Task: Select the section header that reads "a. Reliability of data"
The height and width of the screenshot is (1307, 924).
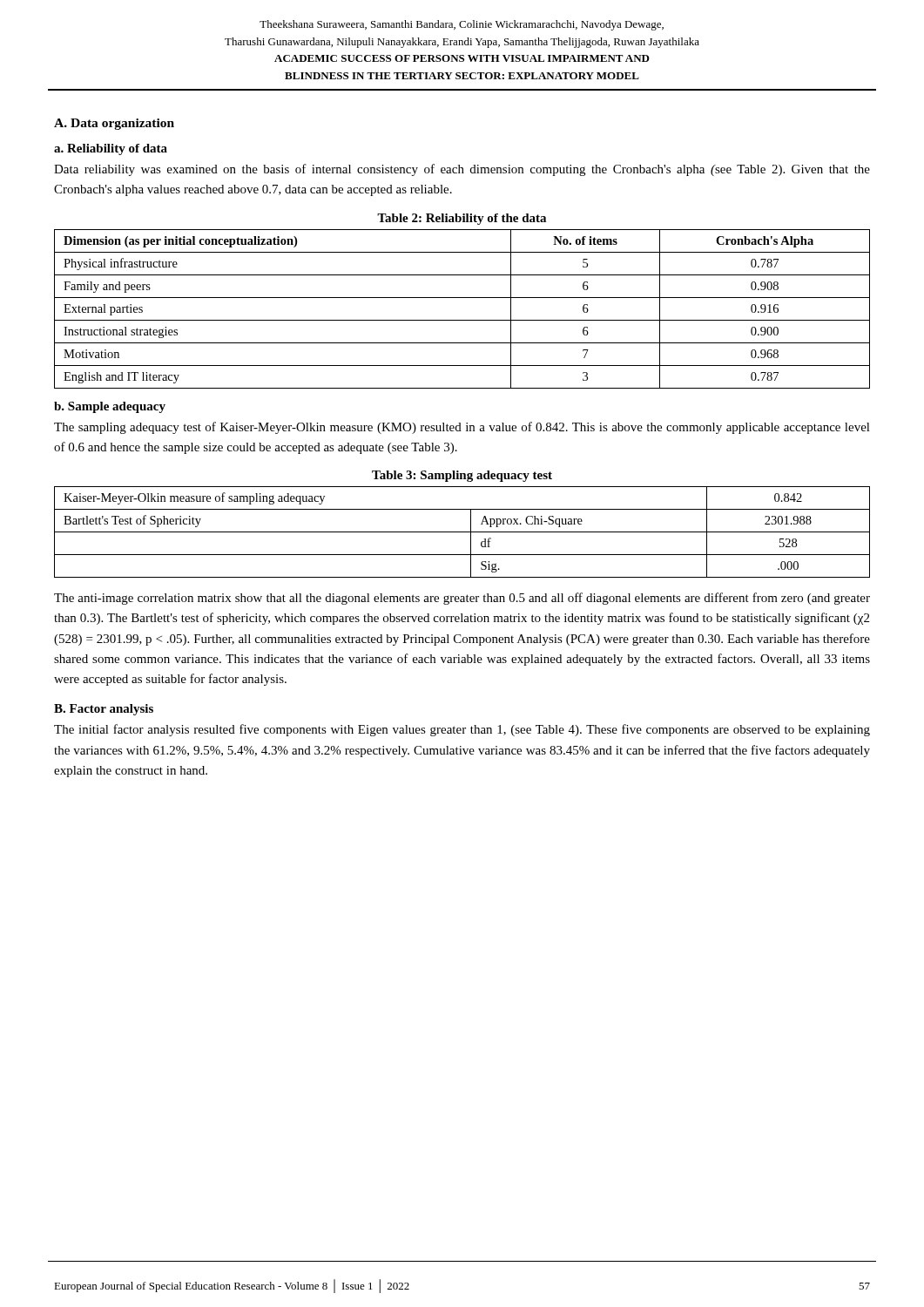Action: coord(111,148)
